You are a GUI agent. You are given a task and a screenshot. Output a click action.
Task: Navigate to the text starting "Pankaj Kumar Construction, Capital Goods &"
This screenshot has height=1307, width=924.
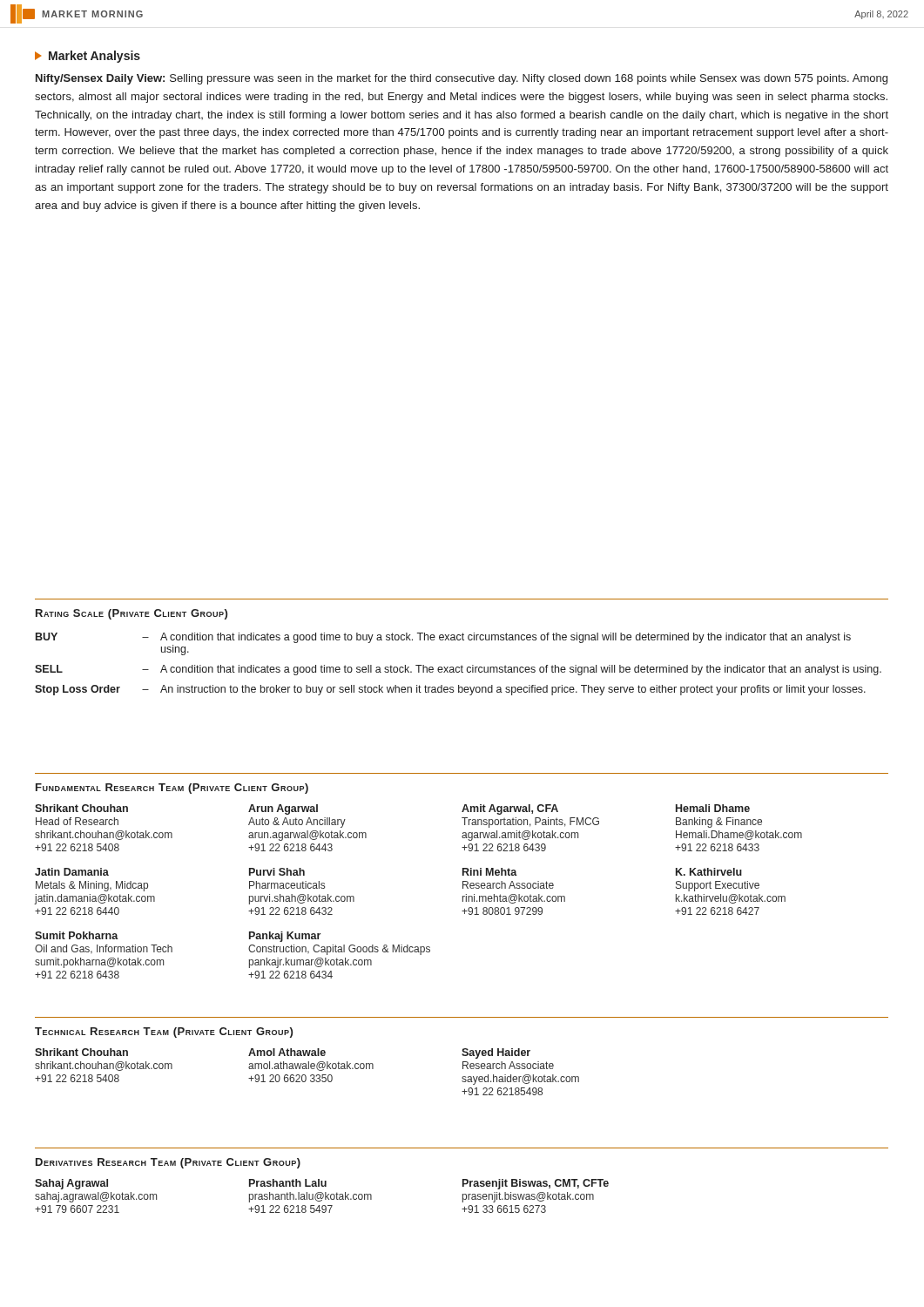click(x=351, y=955)
